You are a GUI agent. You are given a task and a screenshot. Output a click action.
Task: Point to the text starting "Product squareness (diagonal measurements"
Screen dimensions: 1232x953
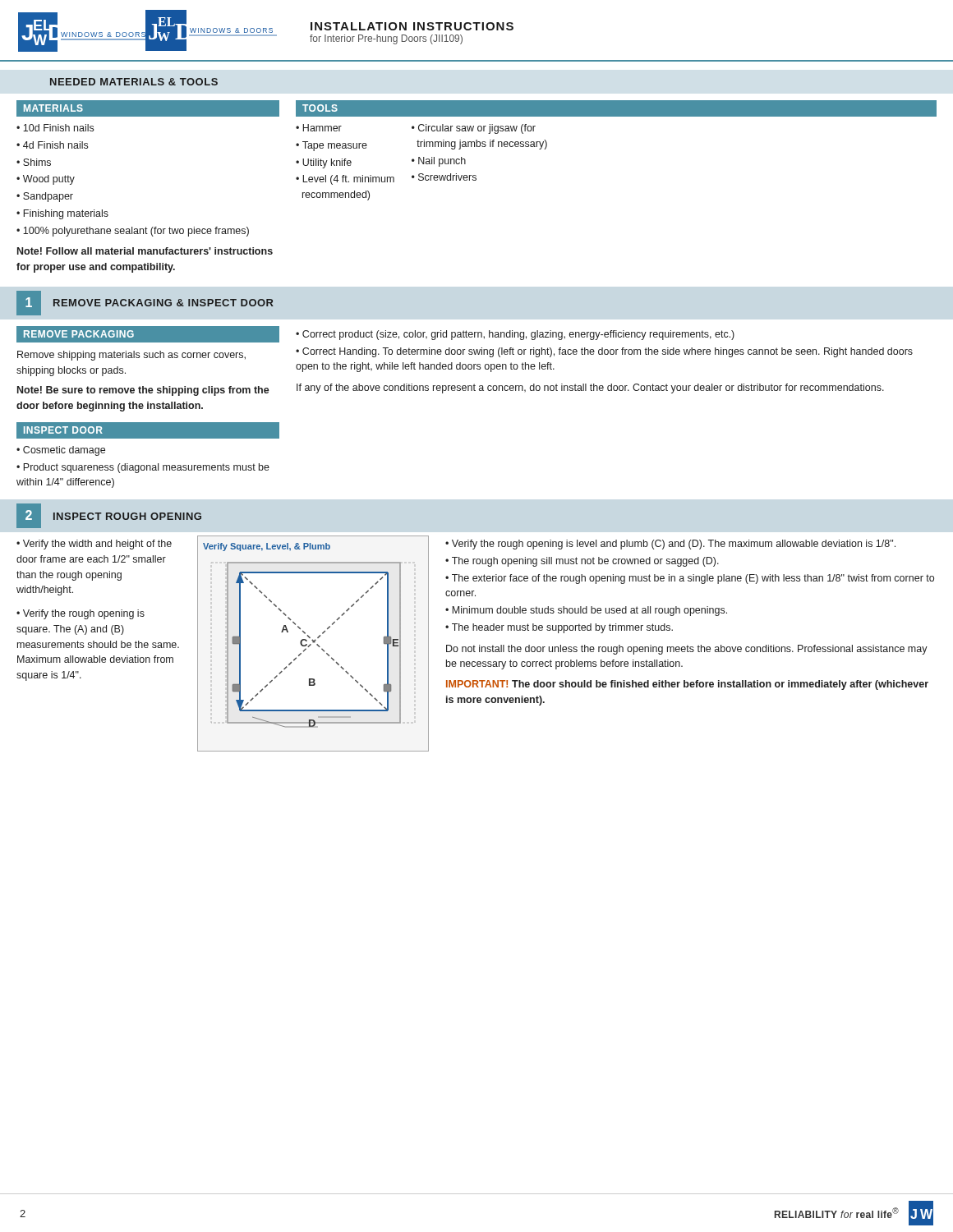pos(143,475)
